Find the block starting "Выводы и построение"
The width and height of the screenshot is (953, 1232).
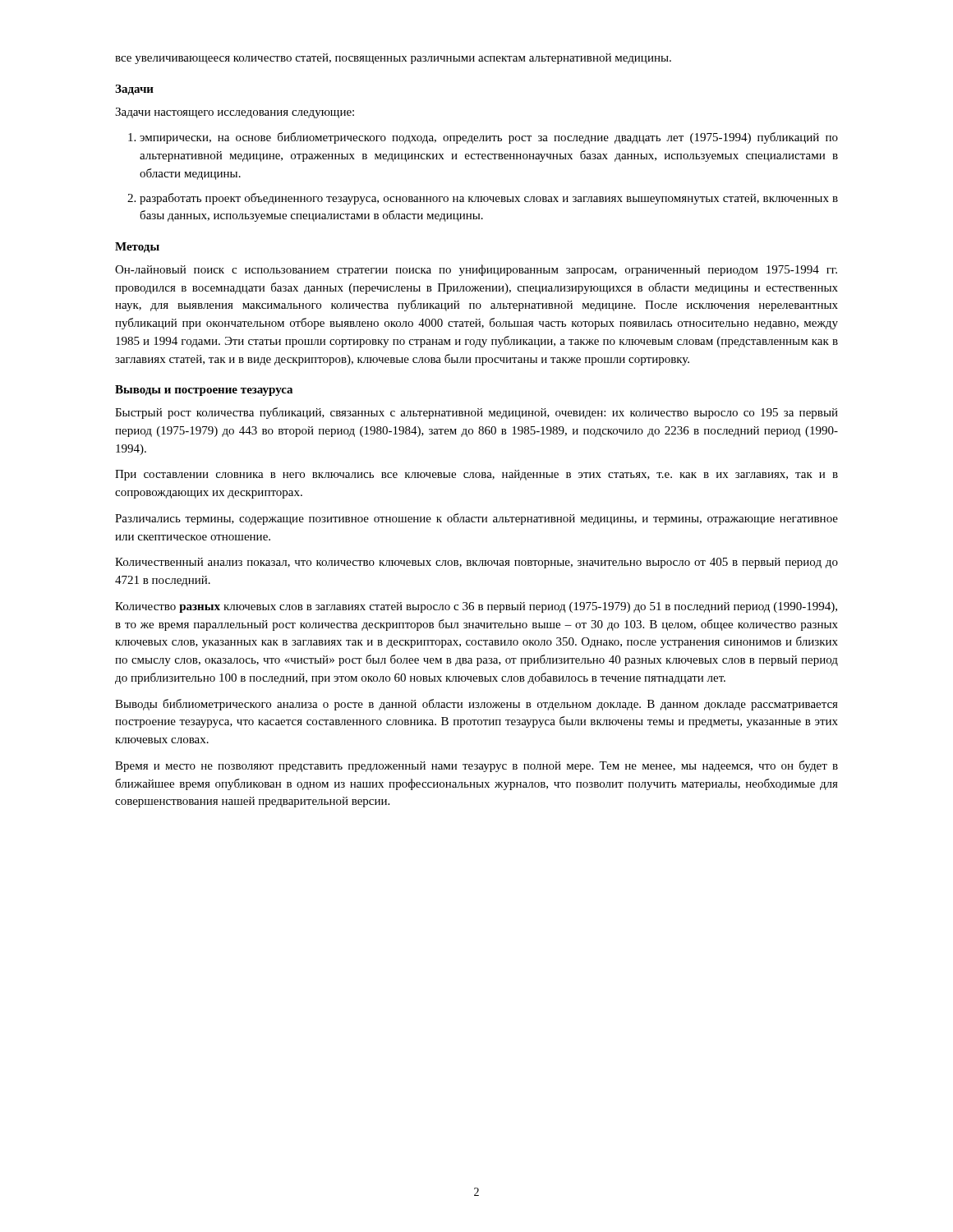(204, 389)
